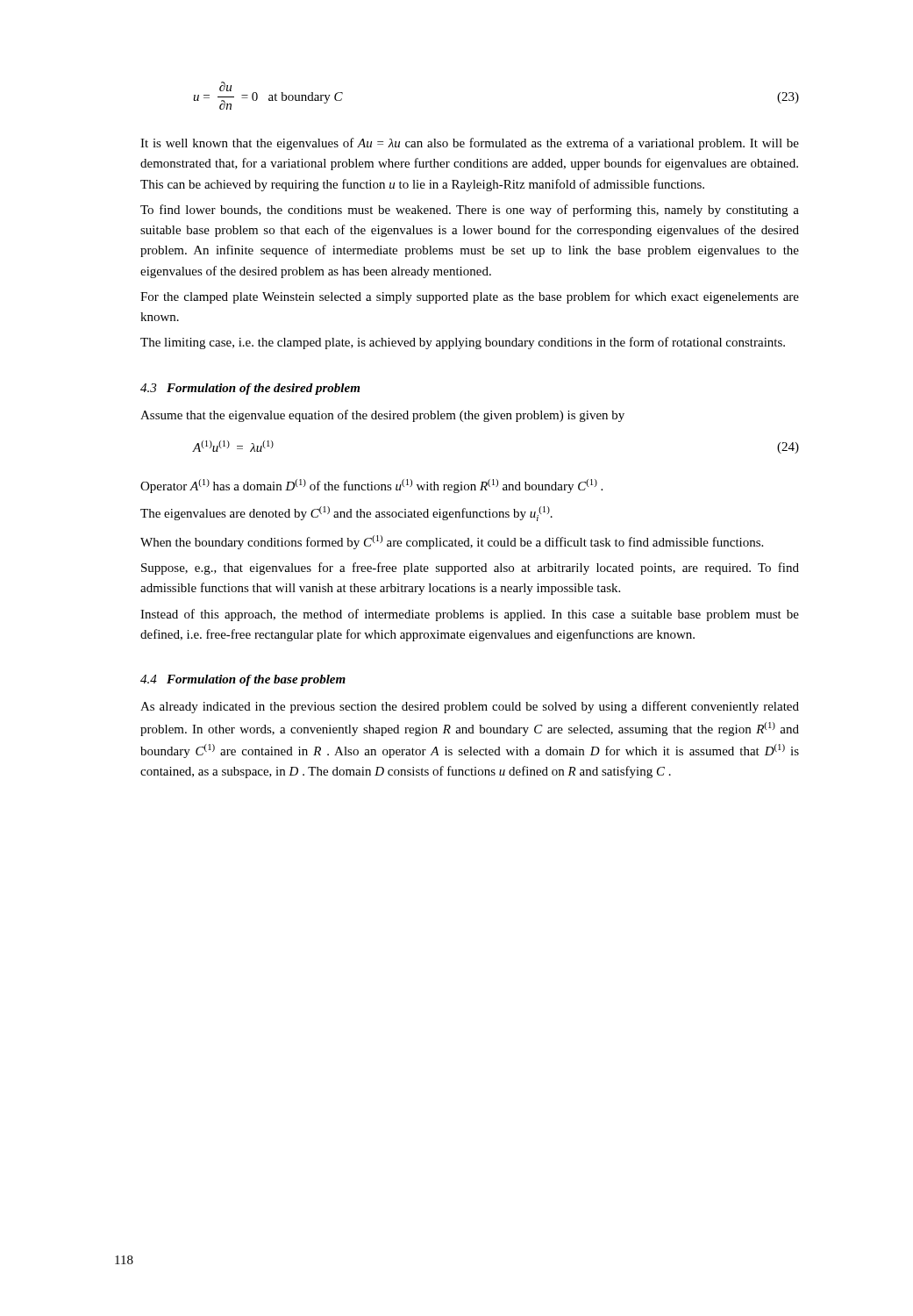Click the passage that begins "As already indicated"
This screenshot has height=1316, width=913.
(x=470, y=740)
